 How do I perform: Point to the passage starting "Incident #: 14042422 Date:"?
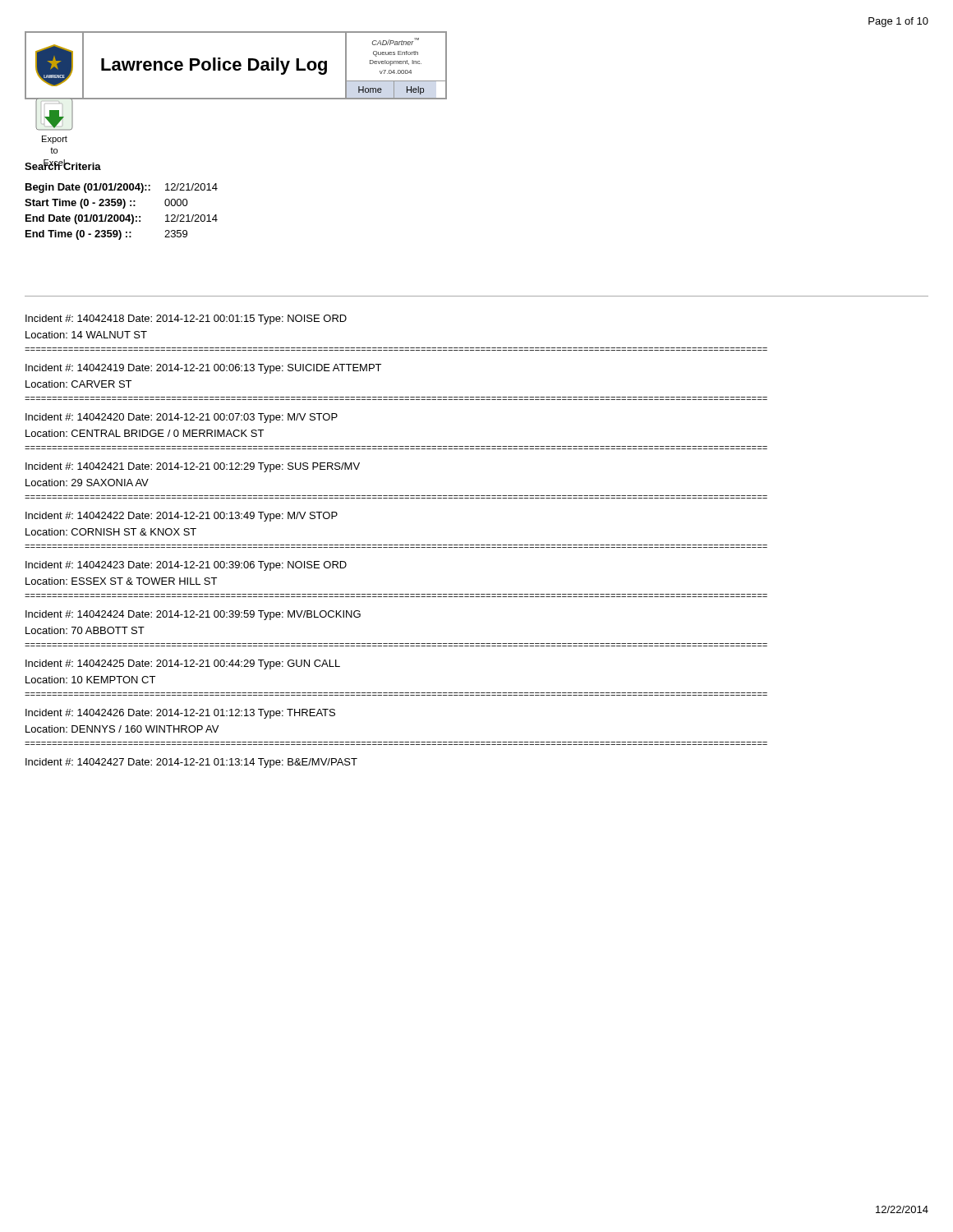click(x=181, y=523)
